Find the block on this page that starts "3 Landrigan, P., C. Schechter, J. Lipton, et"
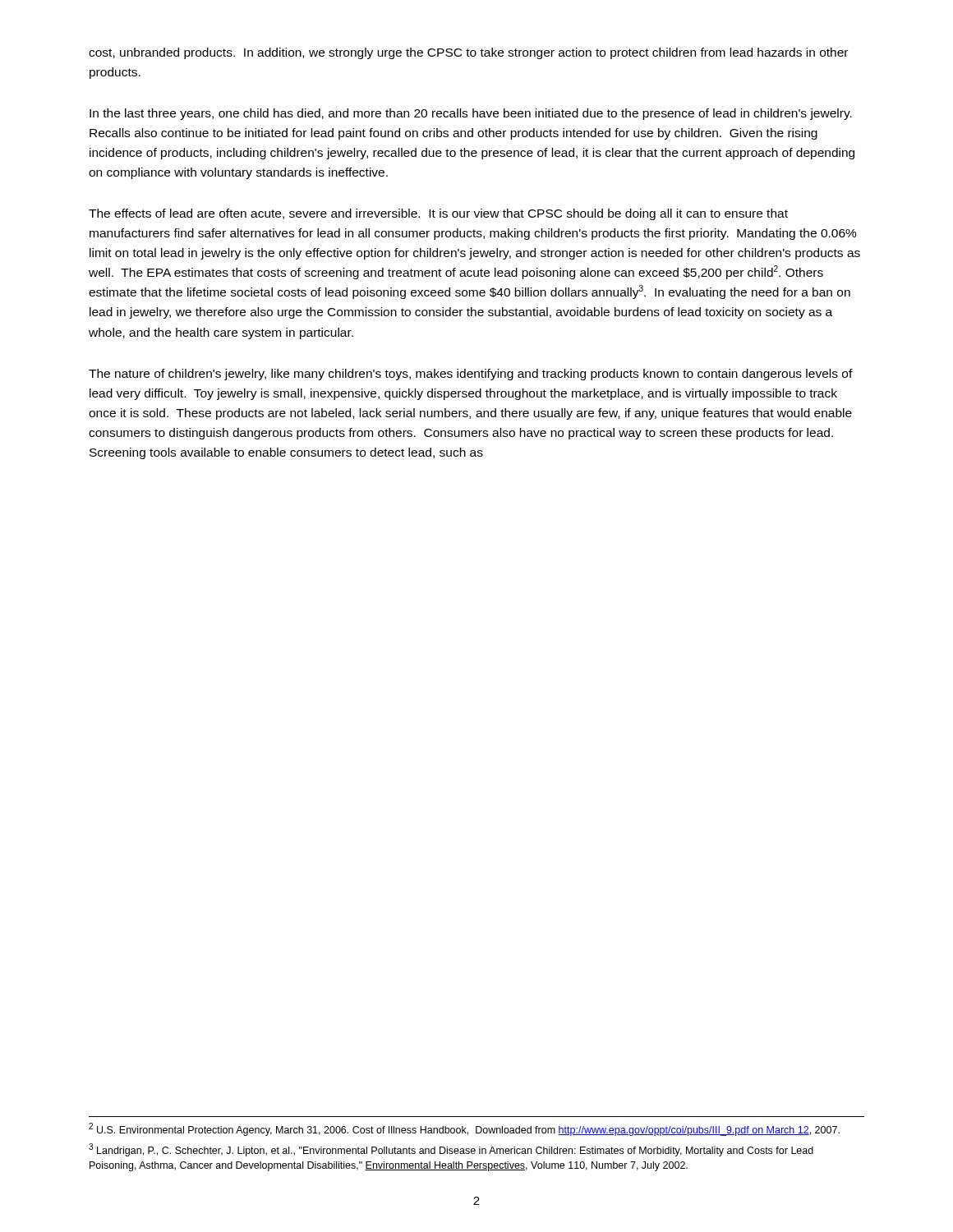Viewport: 953px width, 1232px height. click(451, 1157)
